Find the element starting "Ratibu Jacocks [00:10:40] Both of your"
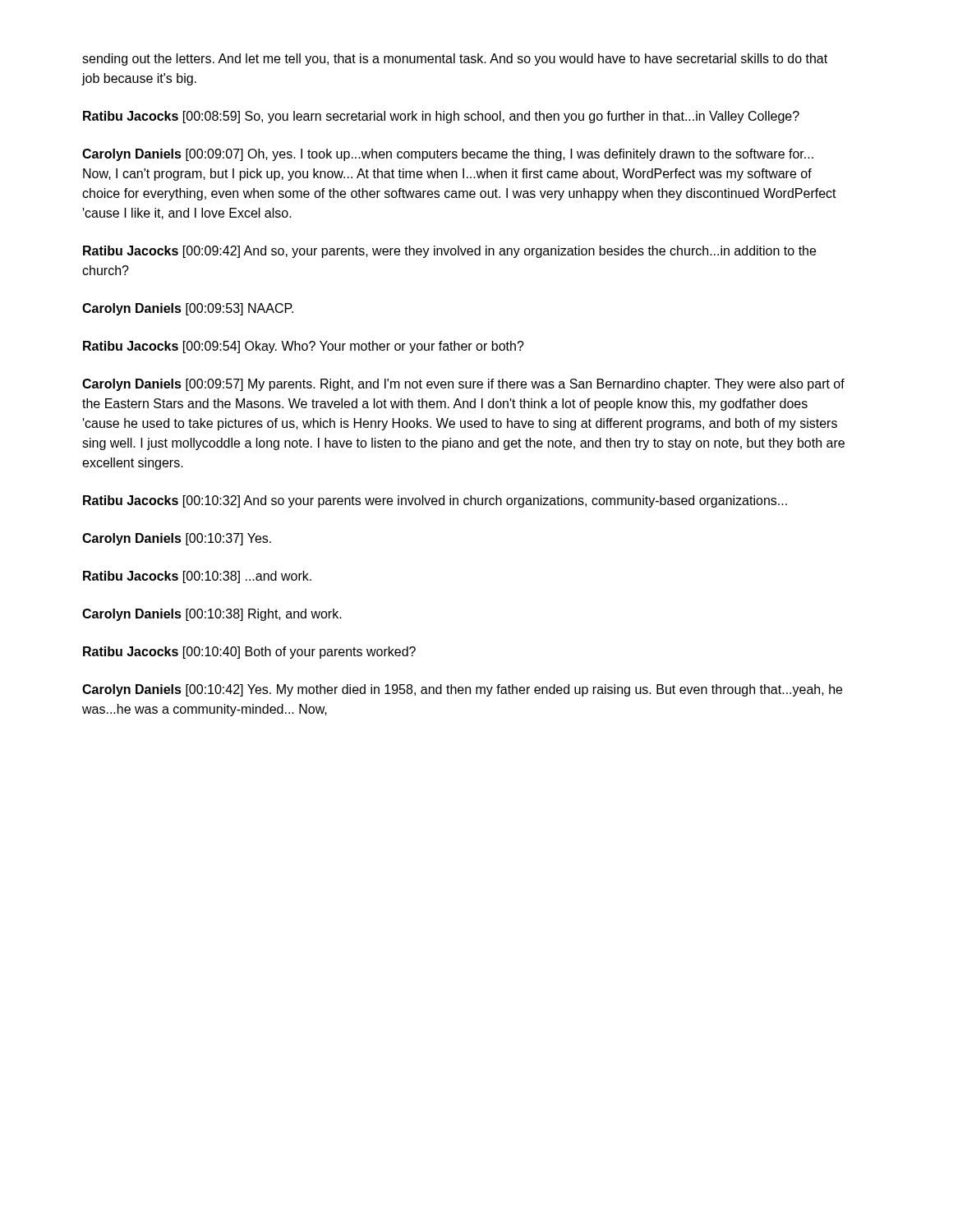Viewport: 953px width, 1232px height. [x=249, y=652]
